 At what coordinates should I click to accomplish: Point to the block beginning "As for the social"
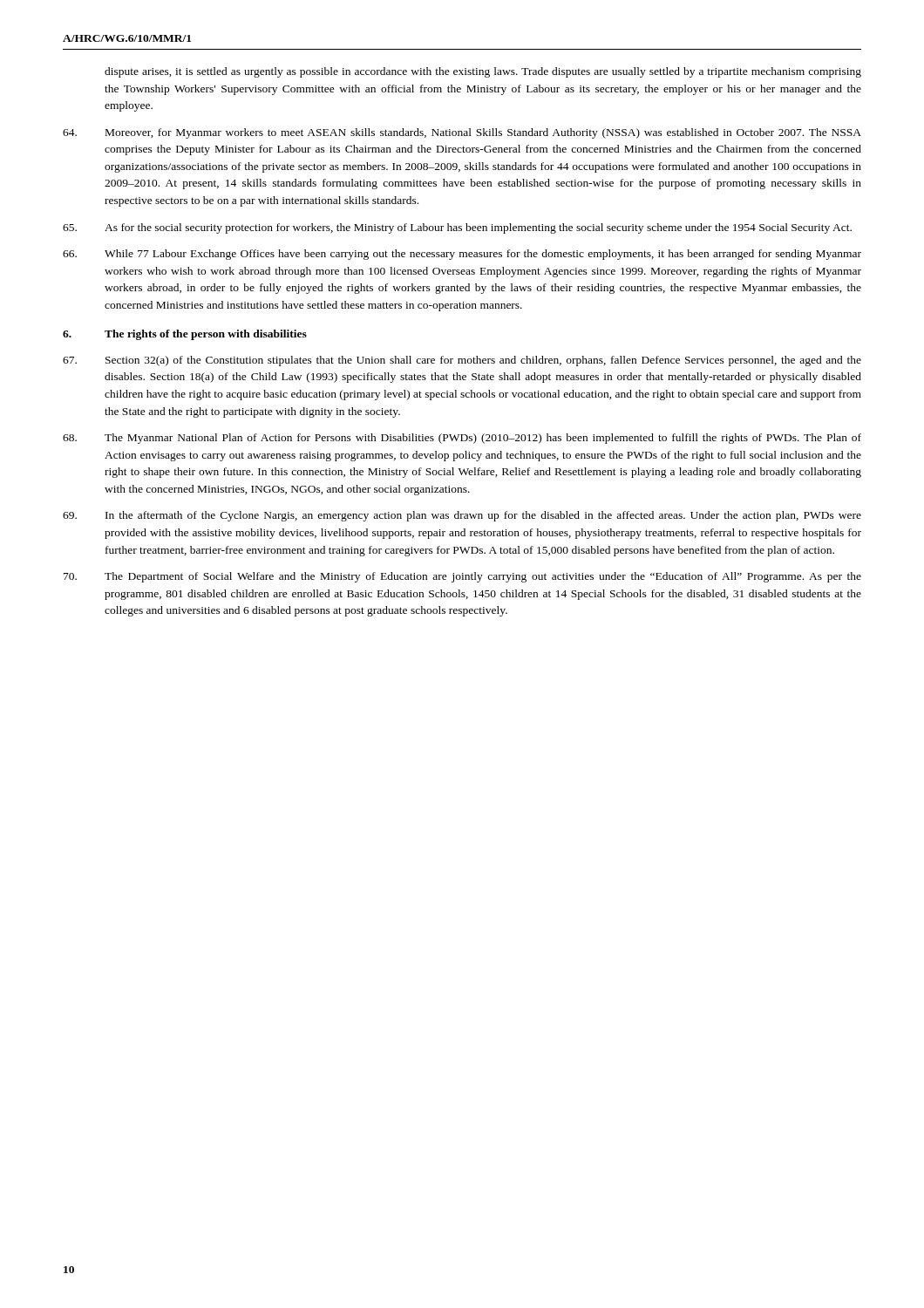point(462,227)
